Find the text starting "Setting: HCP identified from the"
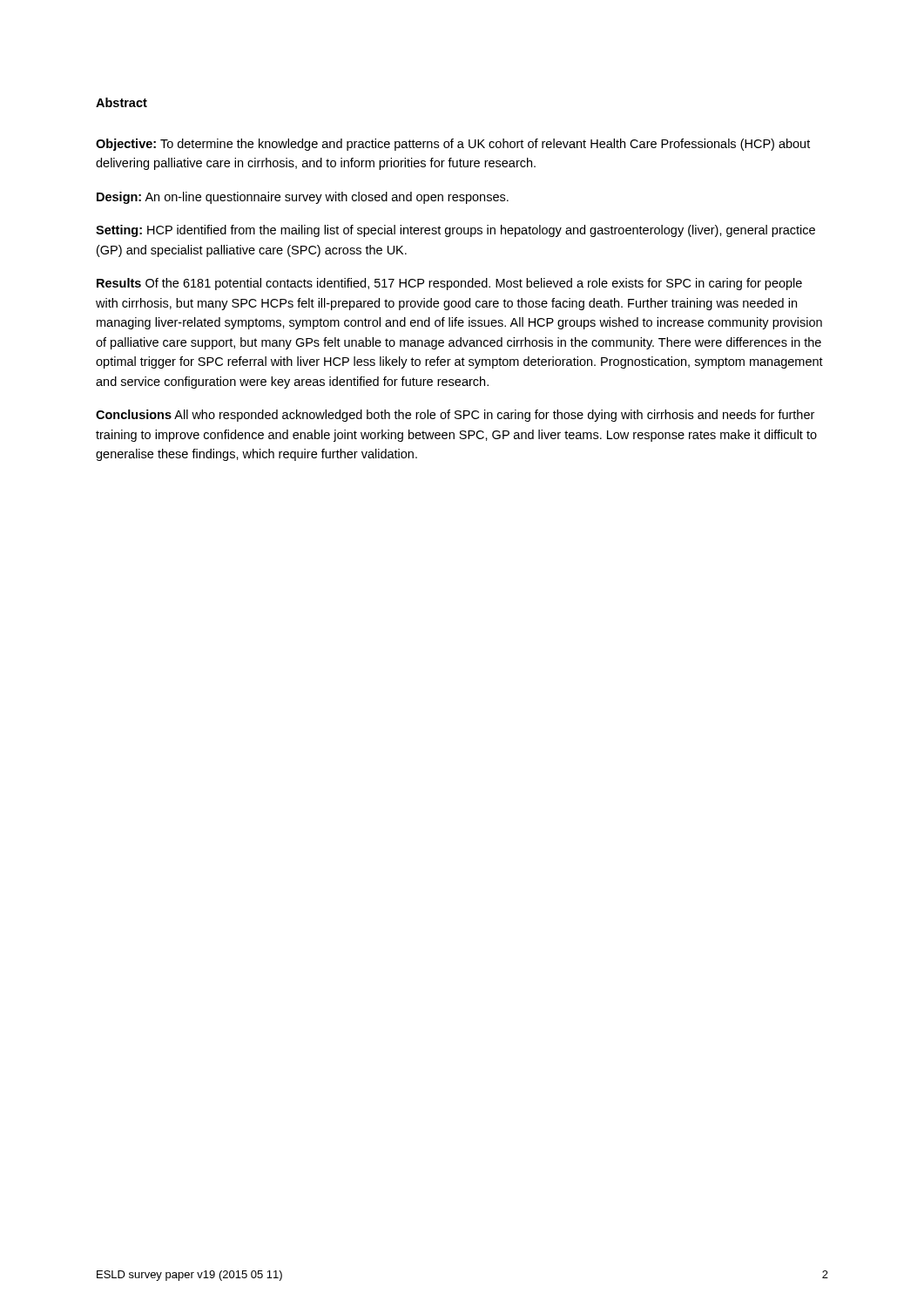 [456, 240]
